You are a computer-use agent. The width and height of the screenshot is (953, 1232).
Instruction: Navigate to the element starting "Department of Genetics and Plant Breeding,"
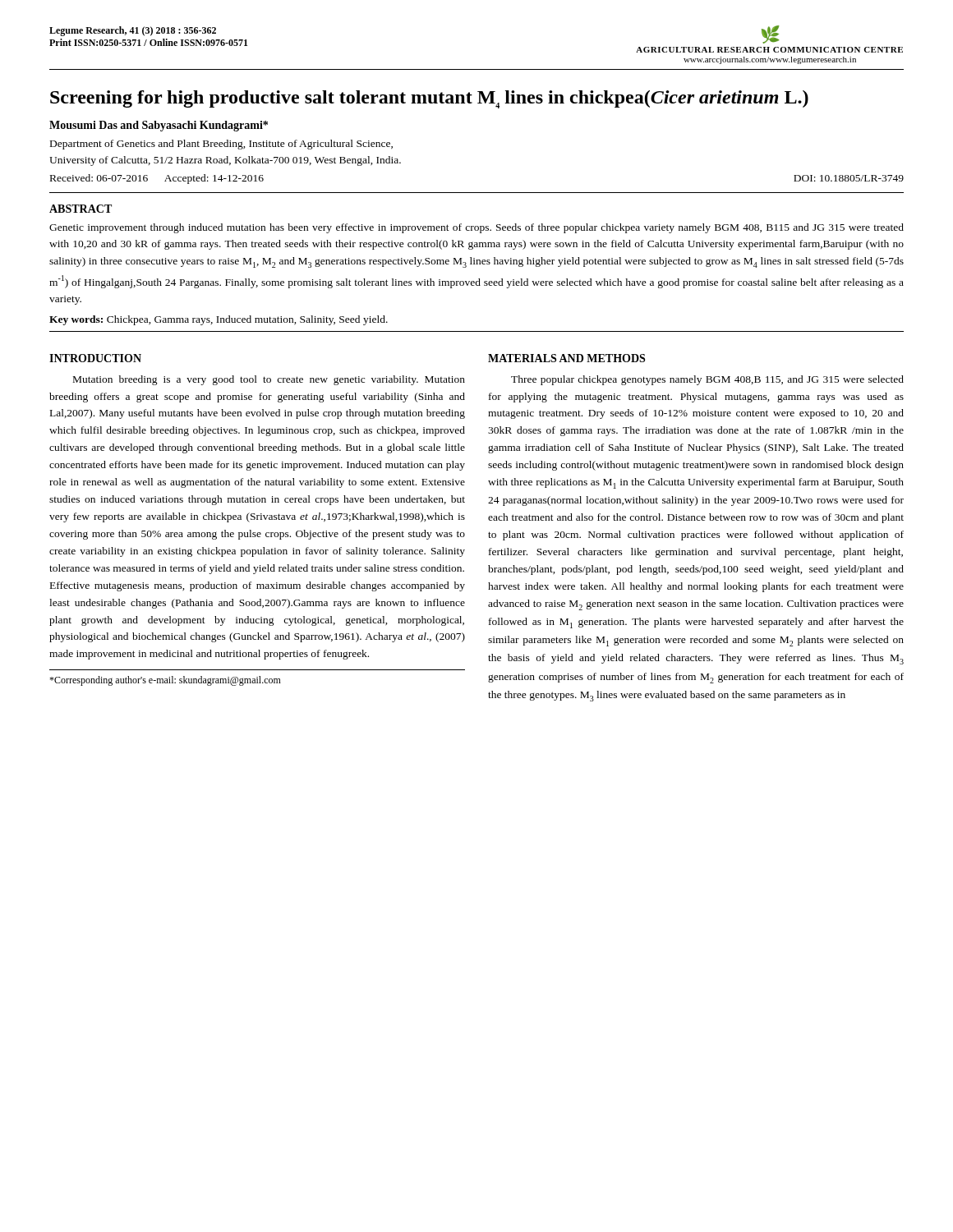pyautogui.click(x=221, y=145)
